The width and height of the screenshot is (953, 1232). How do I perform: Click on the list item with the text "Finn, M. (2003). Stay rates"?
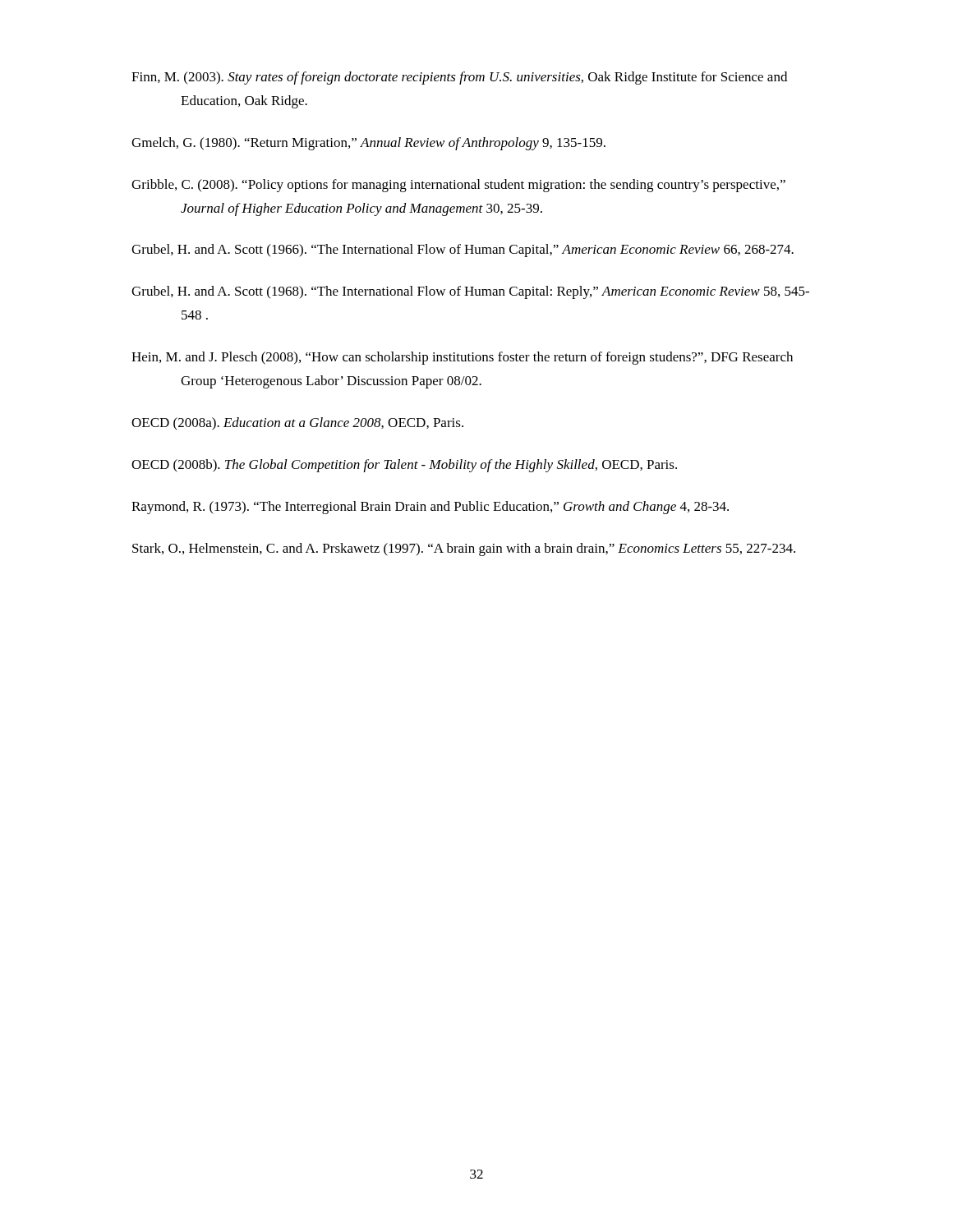459,89
